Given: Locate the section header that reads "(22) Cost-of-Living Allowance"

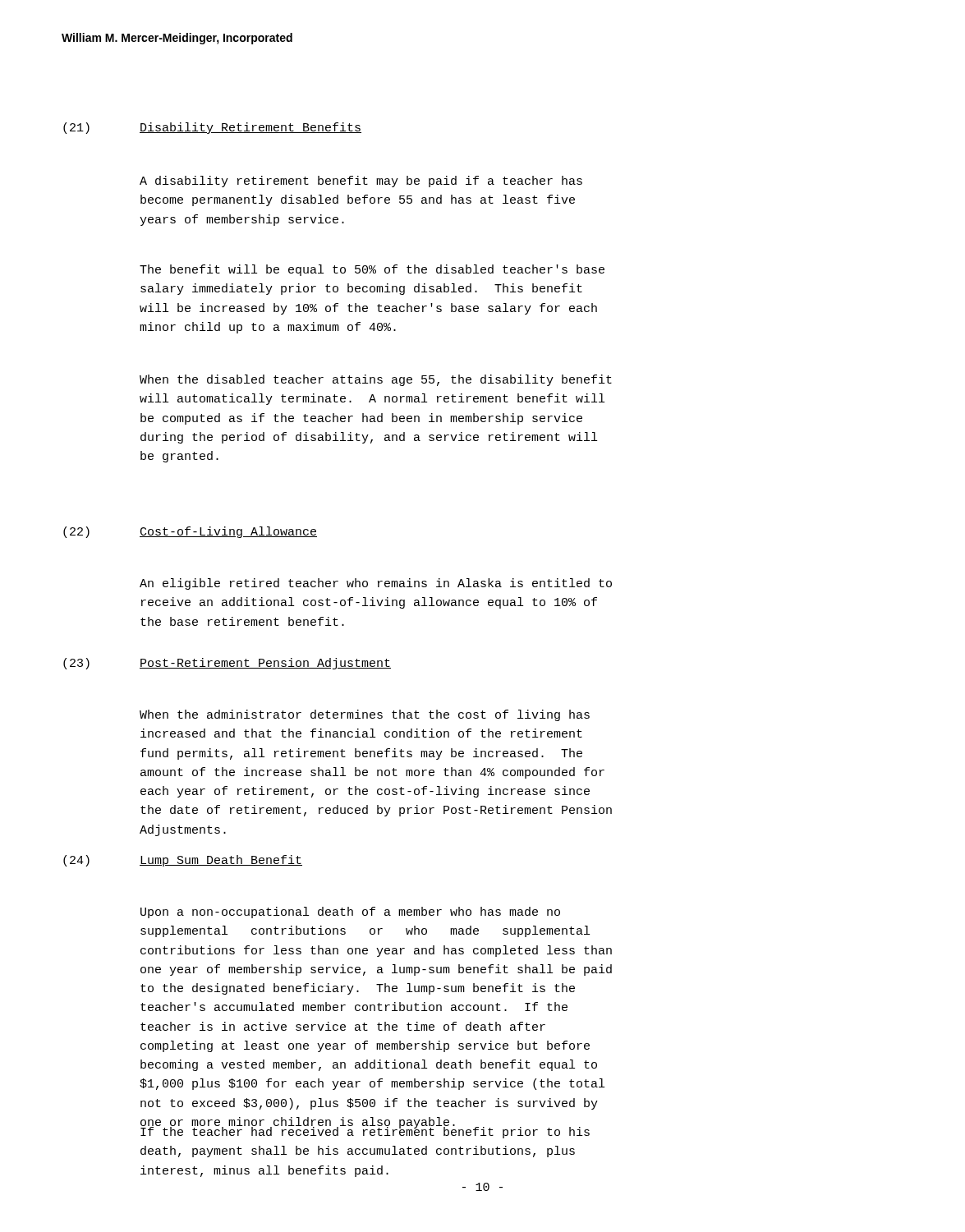Looking at the screenshot, I should [190, 532].
